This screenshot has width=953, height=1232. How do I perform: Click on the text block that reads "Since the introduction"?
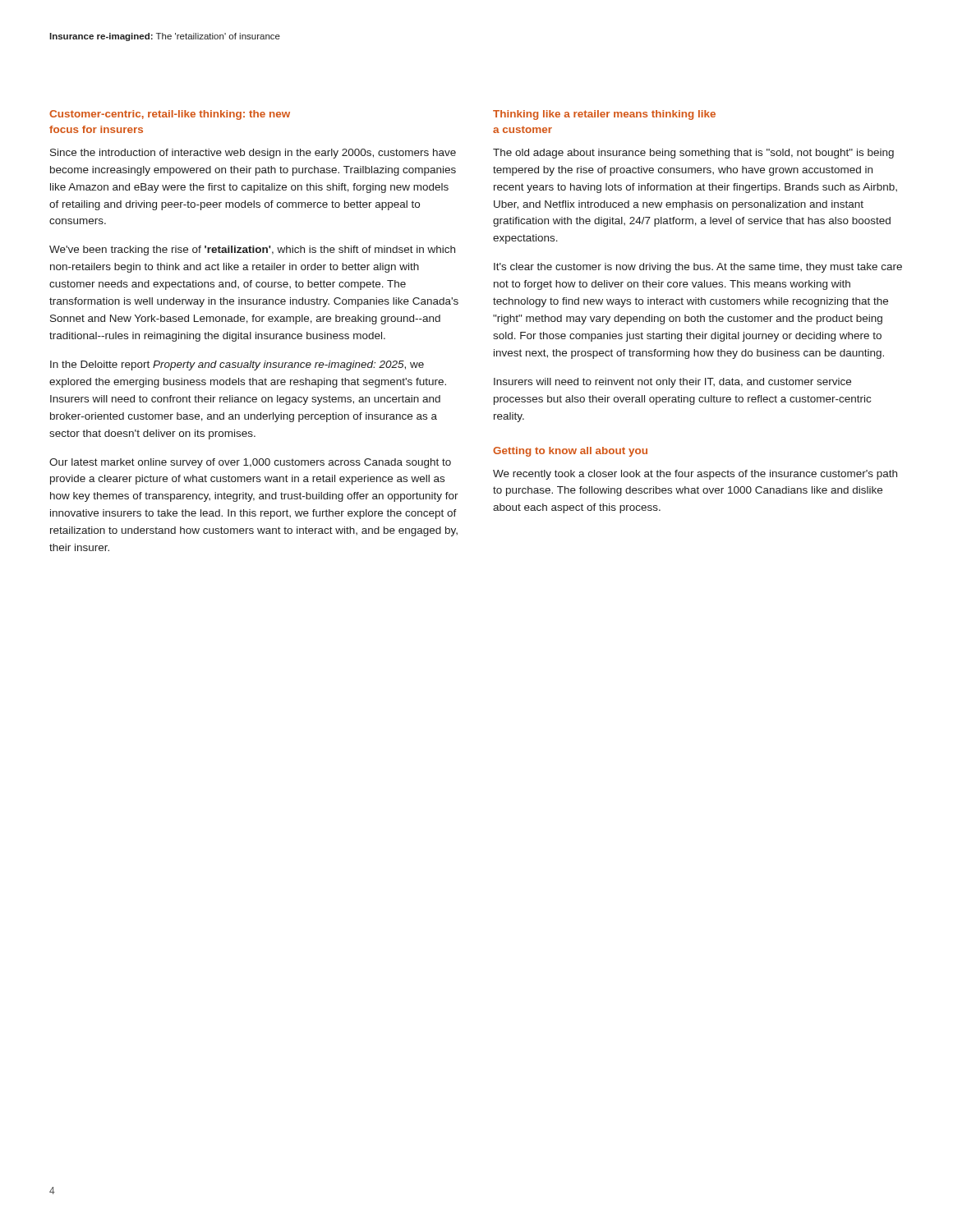point(253,187)
